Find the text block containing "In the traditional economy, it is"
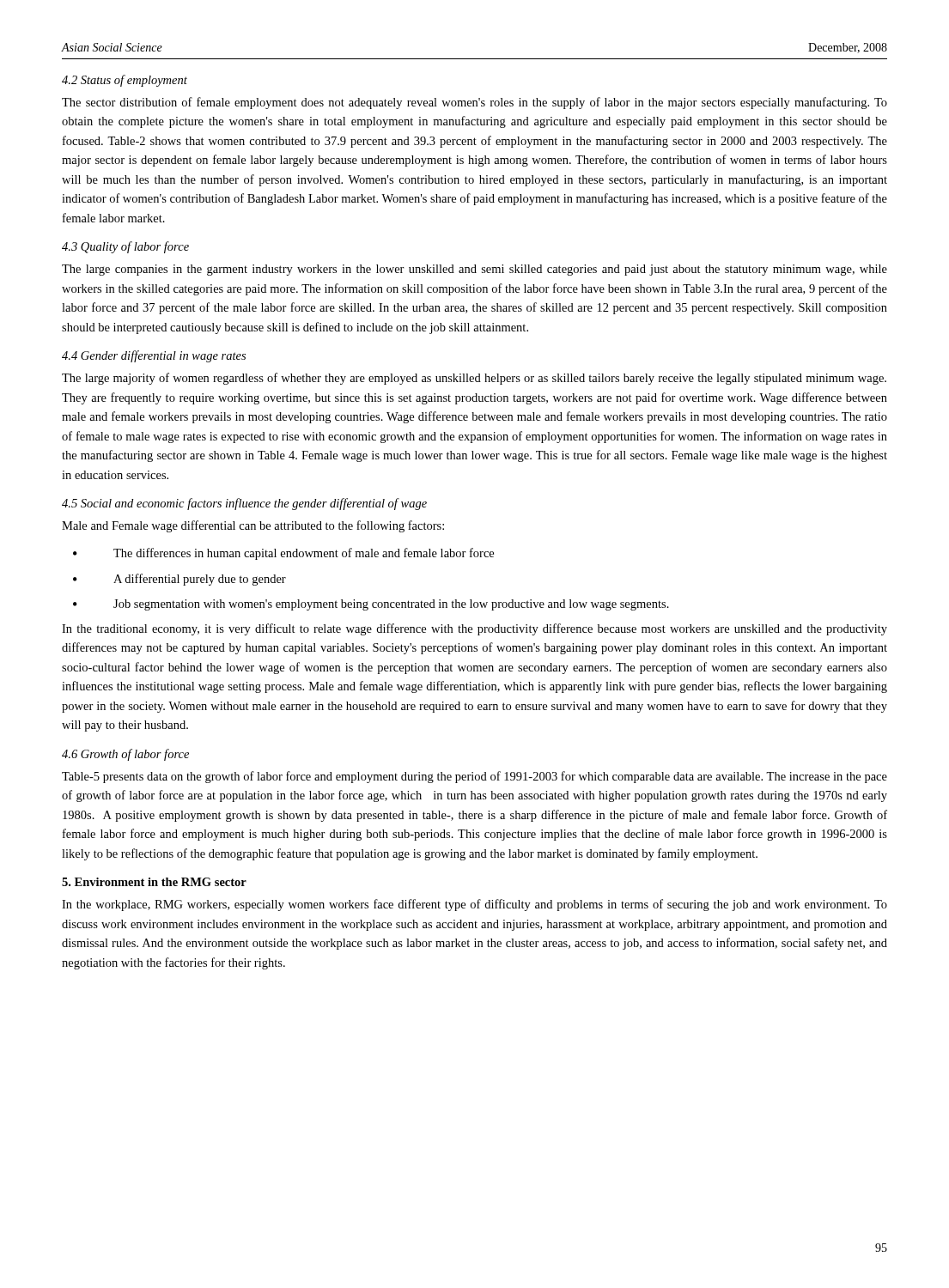This screenshot has width=949, height=1288. click(x=474, y=677)
